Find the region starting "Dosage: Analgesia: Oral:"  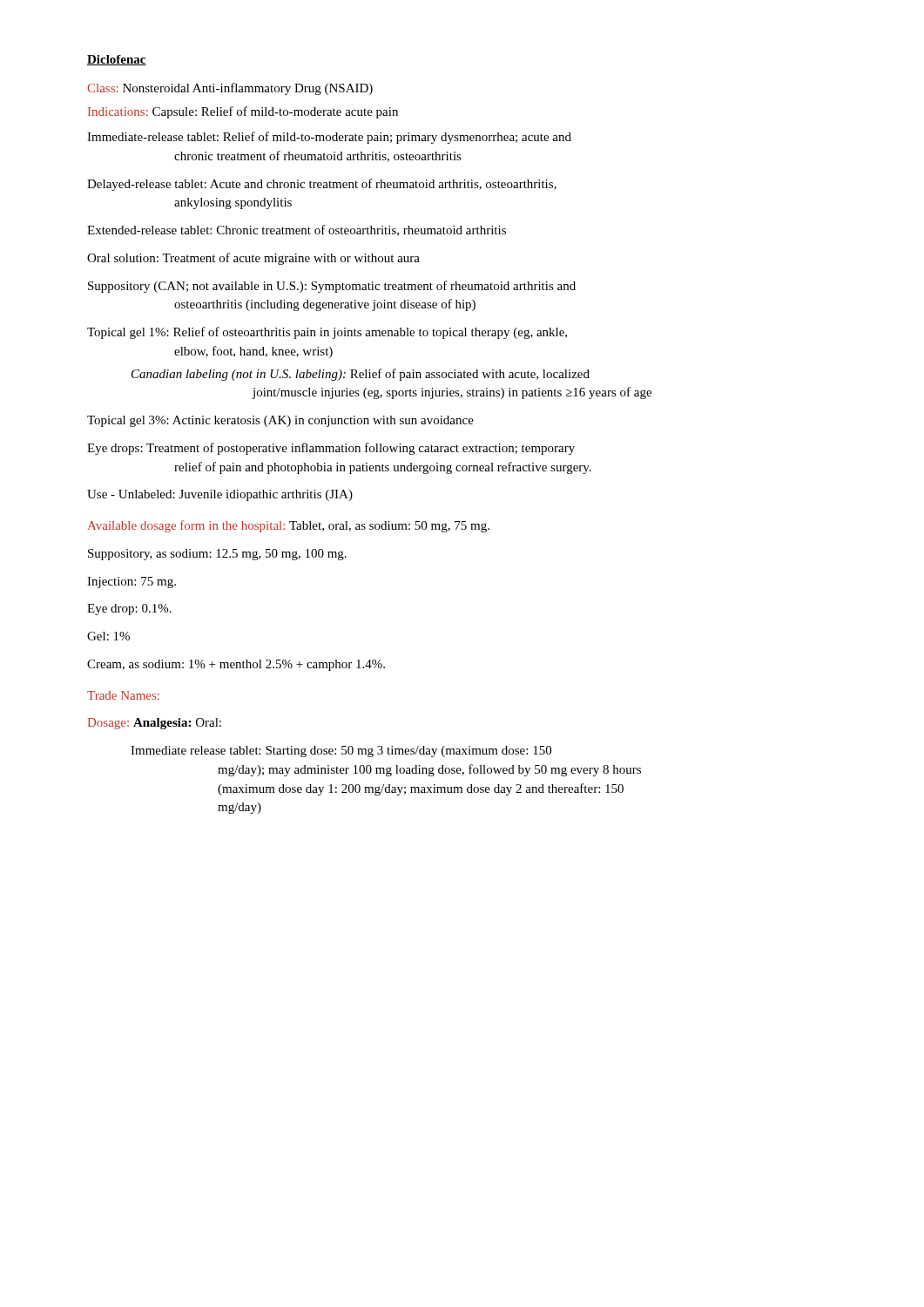(x=155, y=723)
